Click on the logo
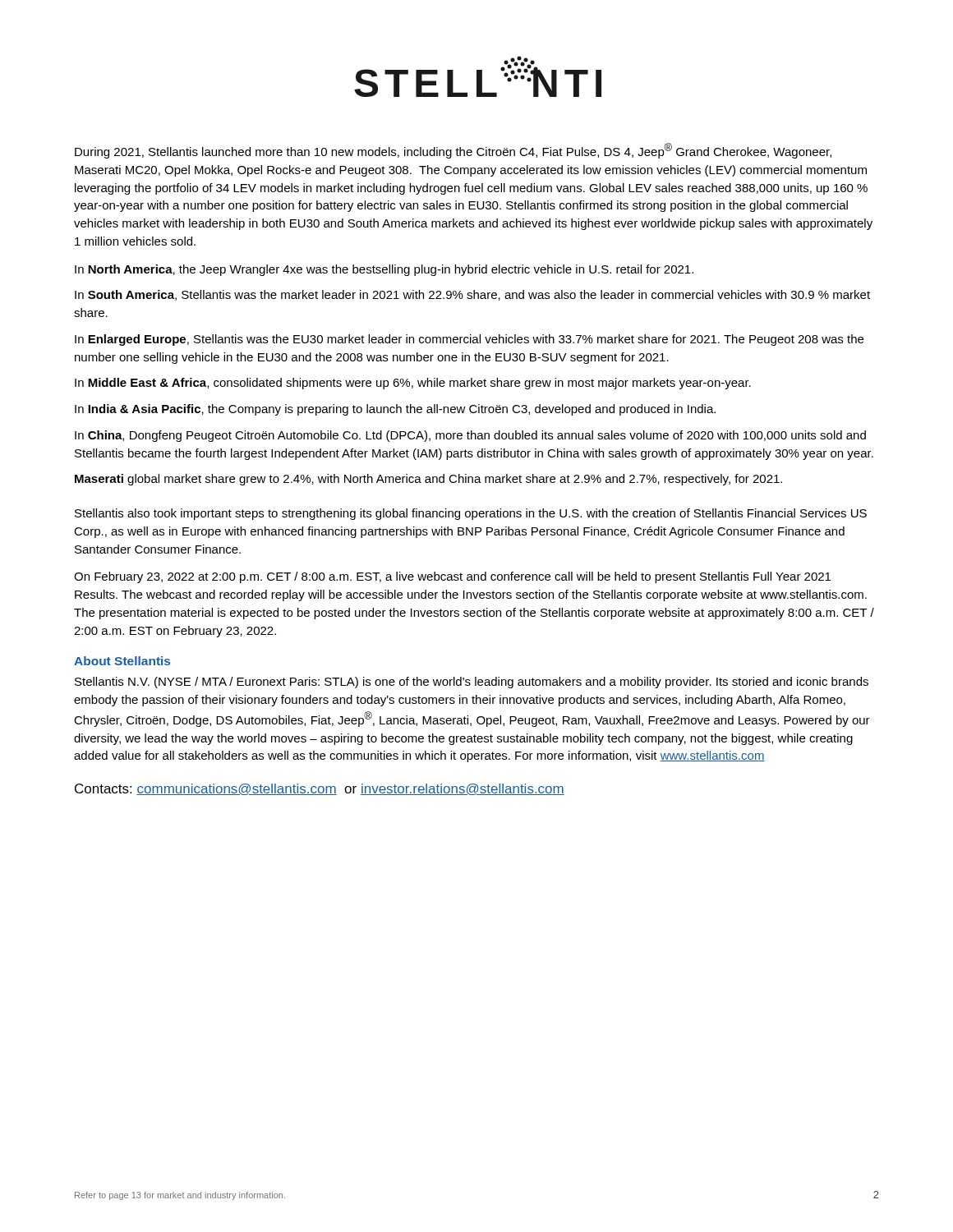This screenshot has height=1232, width=953. 476,83
